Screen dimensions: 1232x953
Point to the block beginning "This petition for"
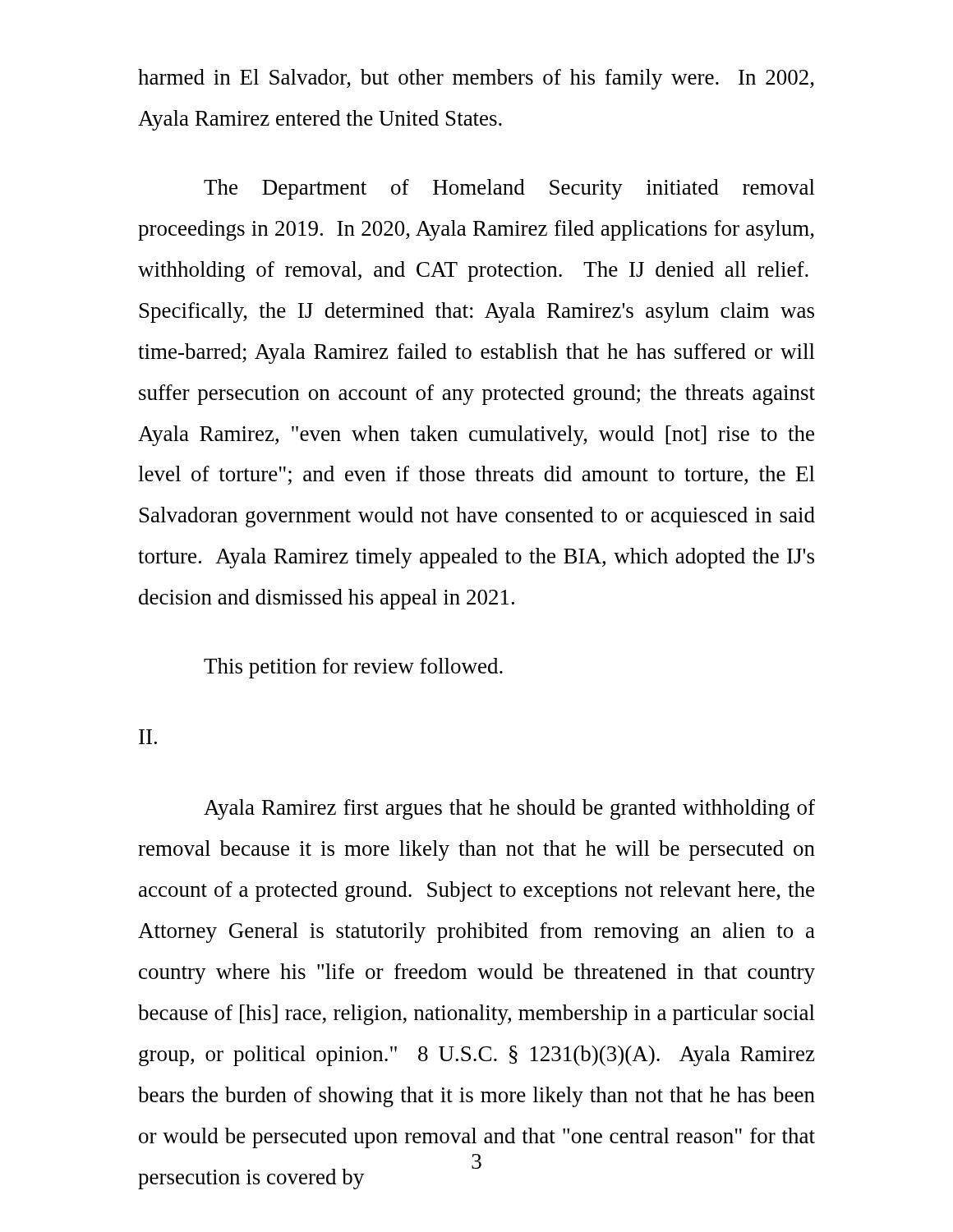point(476,667)
